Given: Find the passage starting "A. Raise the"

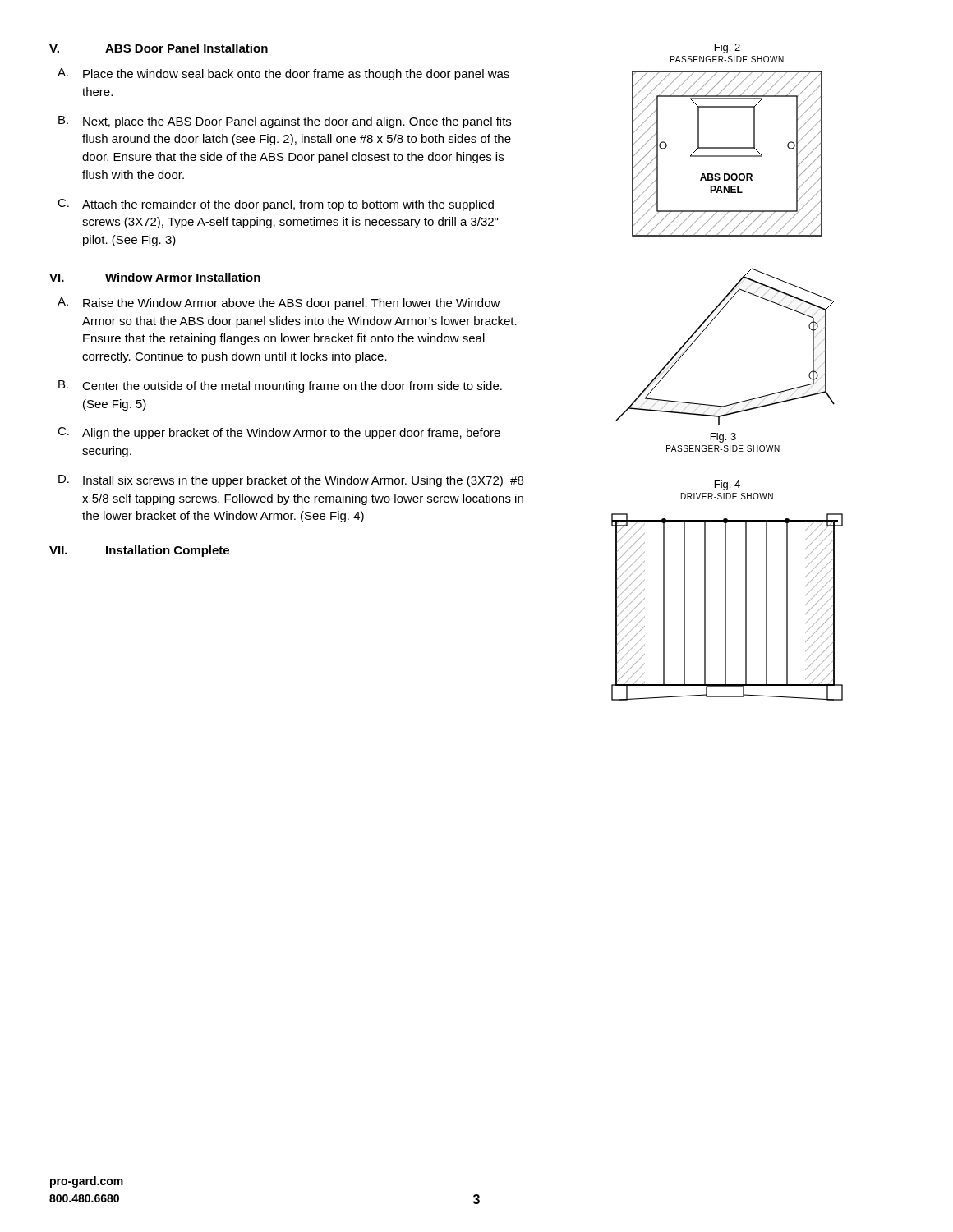Looking at the screenshot, I should tap(292, 330).
